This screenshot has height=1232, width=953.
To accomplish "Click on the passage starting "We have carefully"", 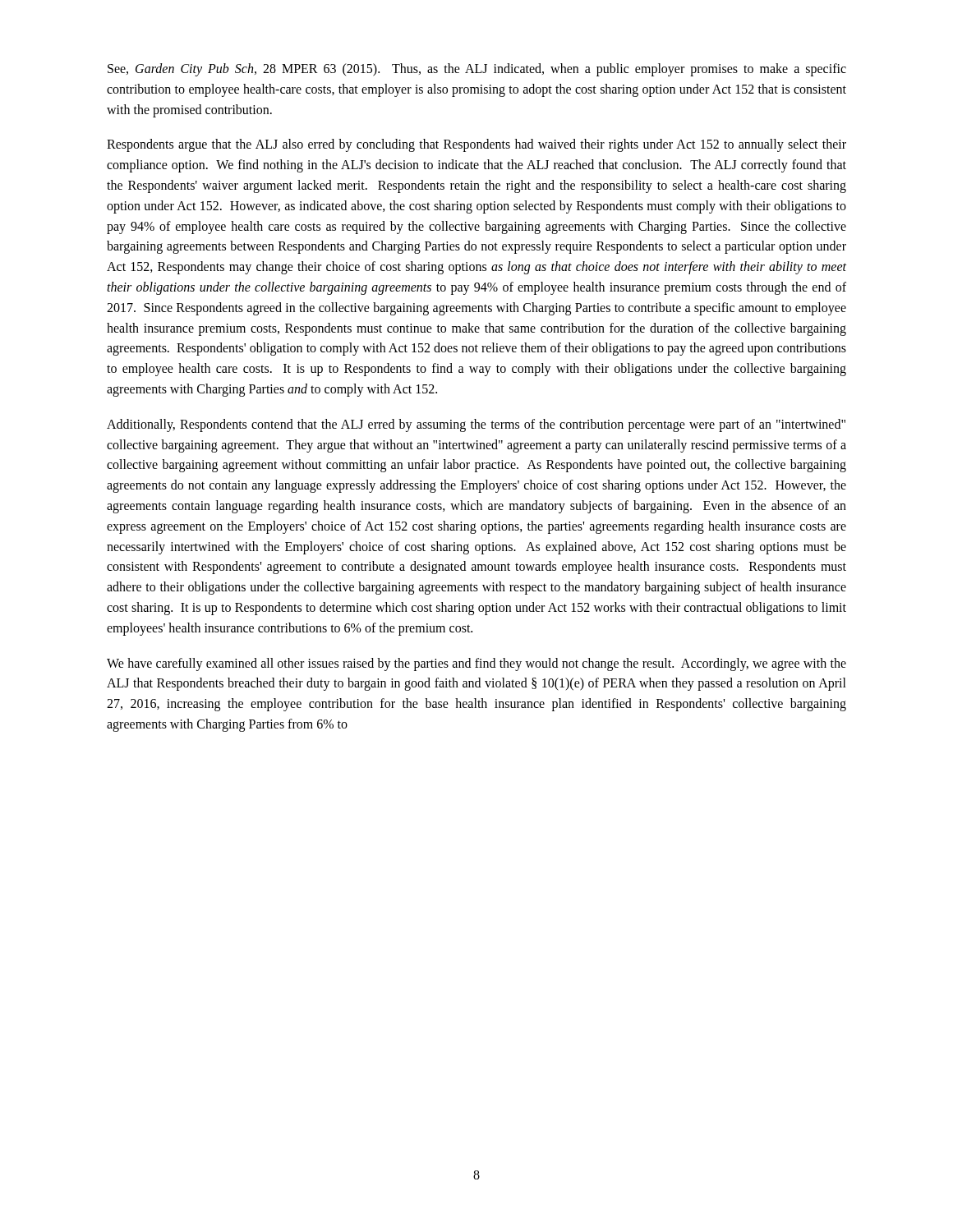I will tap(476, 694).
